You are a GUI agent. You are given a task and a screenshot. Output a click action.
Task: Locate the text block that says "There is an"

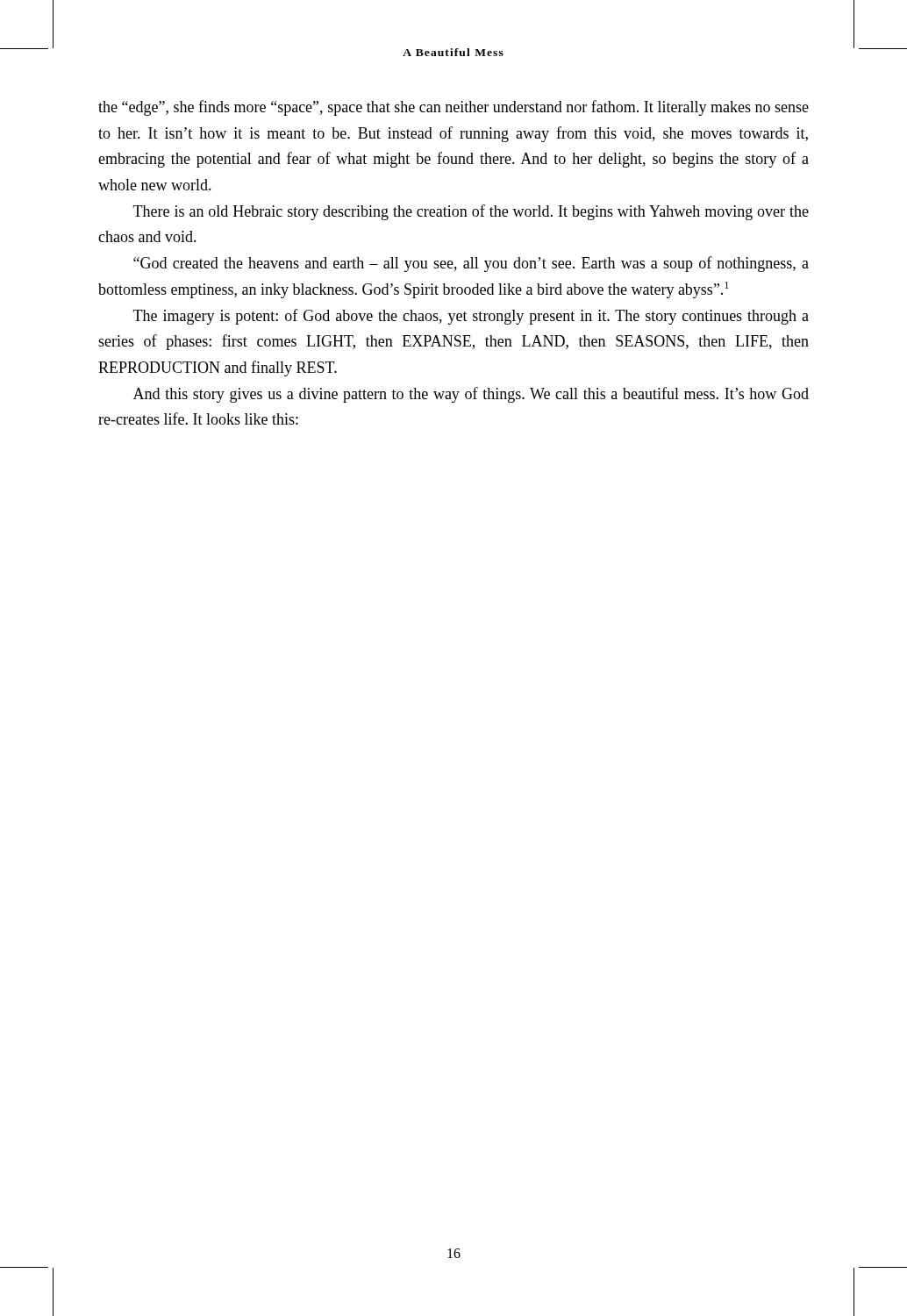(454, 225)
